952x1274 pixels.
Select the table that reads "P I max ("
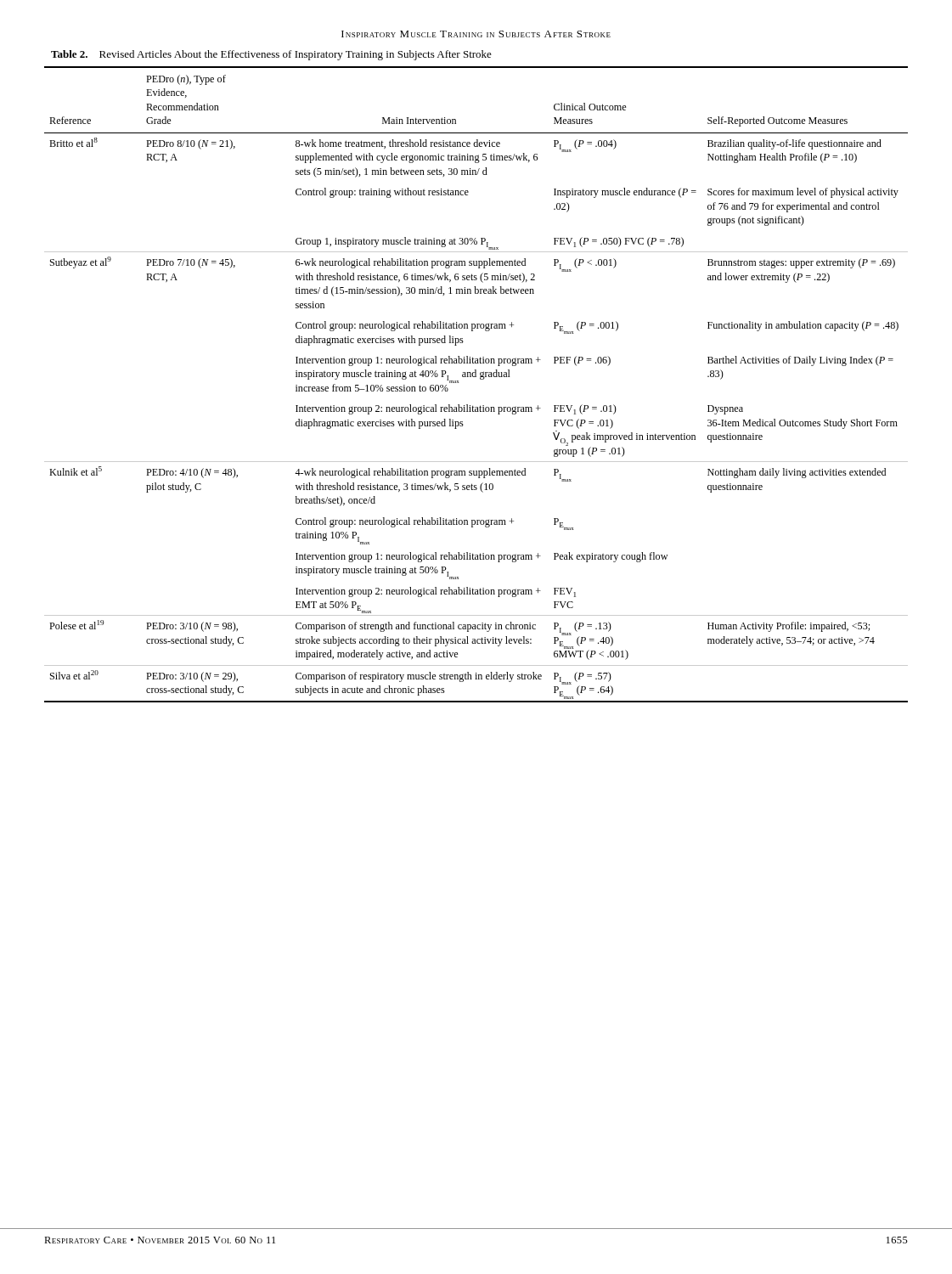point(476,384)
